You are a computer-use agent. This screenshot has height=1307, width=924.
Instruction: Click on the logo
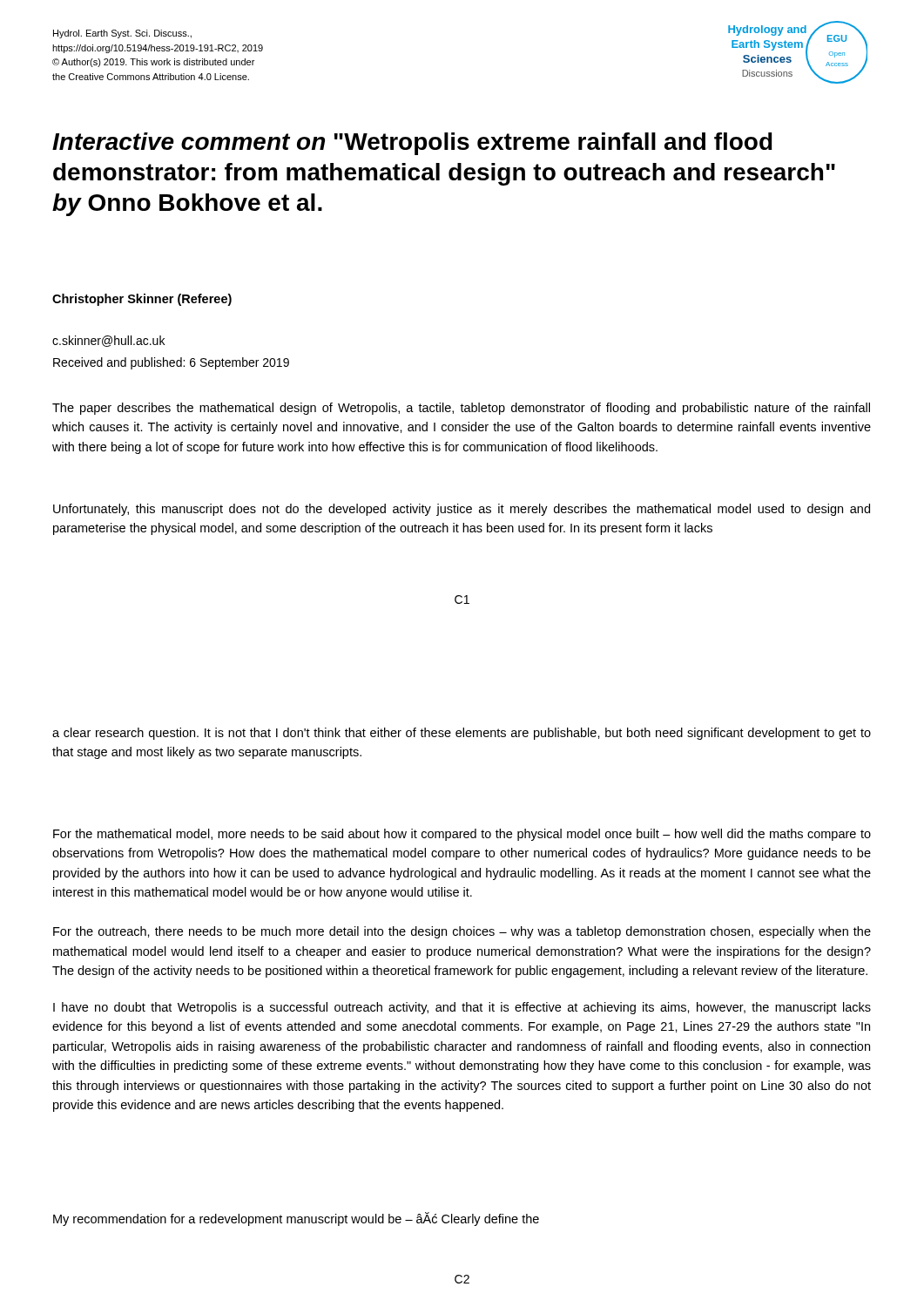(785, 58)
